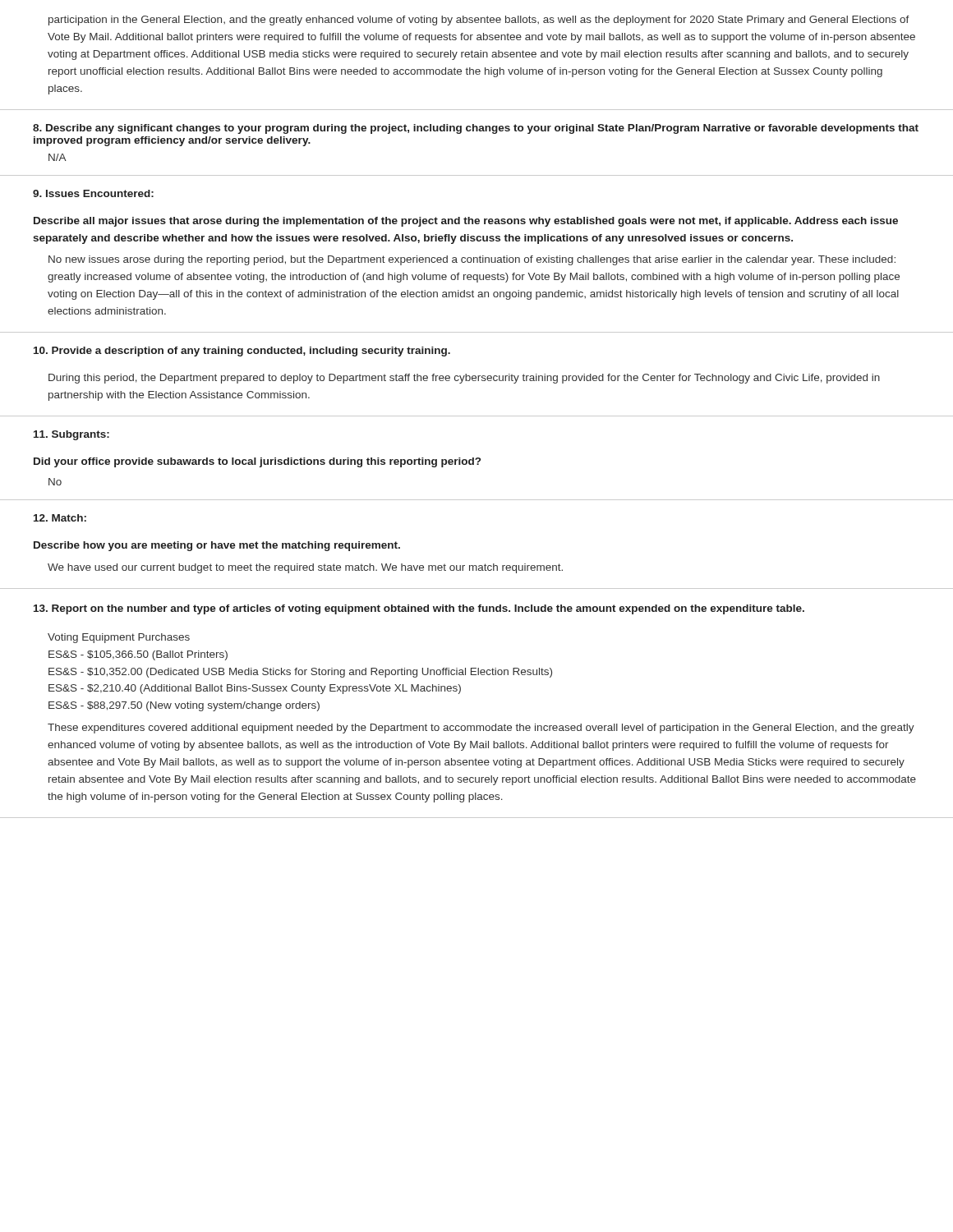Screen dimensions: 1232x953
Task: Select the text block that says "These expenditures covered"
Action: tap(482, 762)
